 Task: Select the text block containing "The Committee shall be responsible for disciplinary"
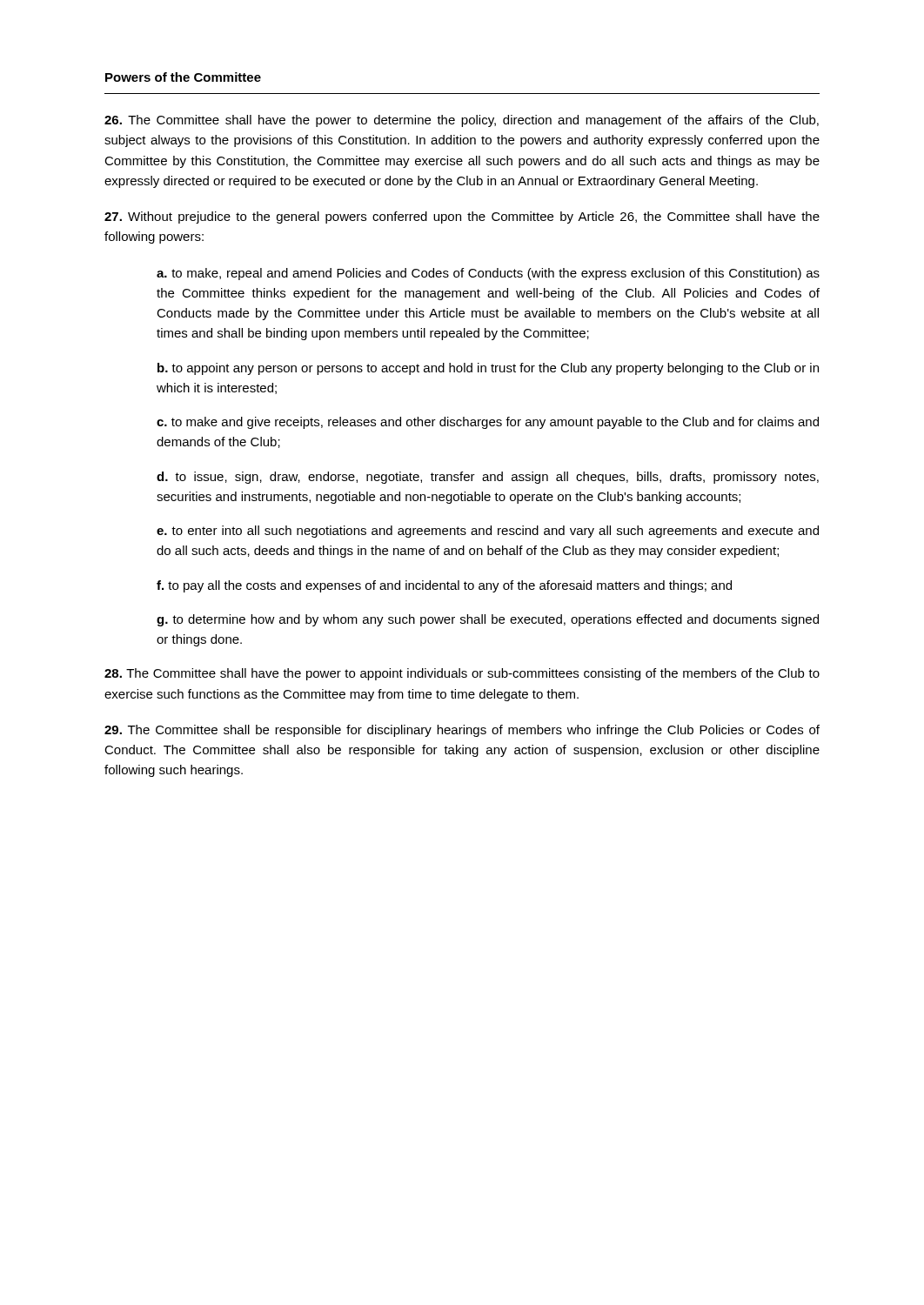462,750
